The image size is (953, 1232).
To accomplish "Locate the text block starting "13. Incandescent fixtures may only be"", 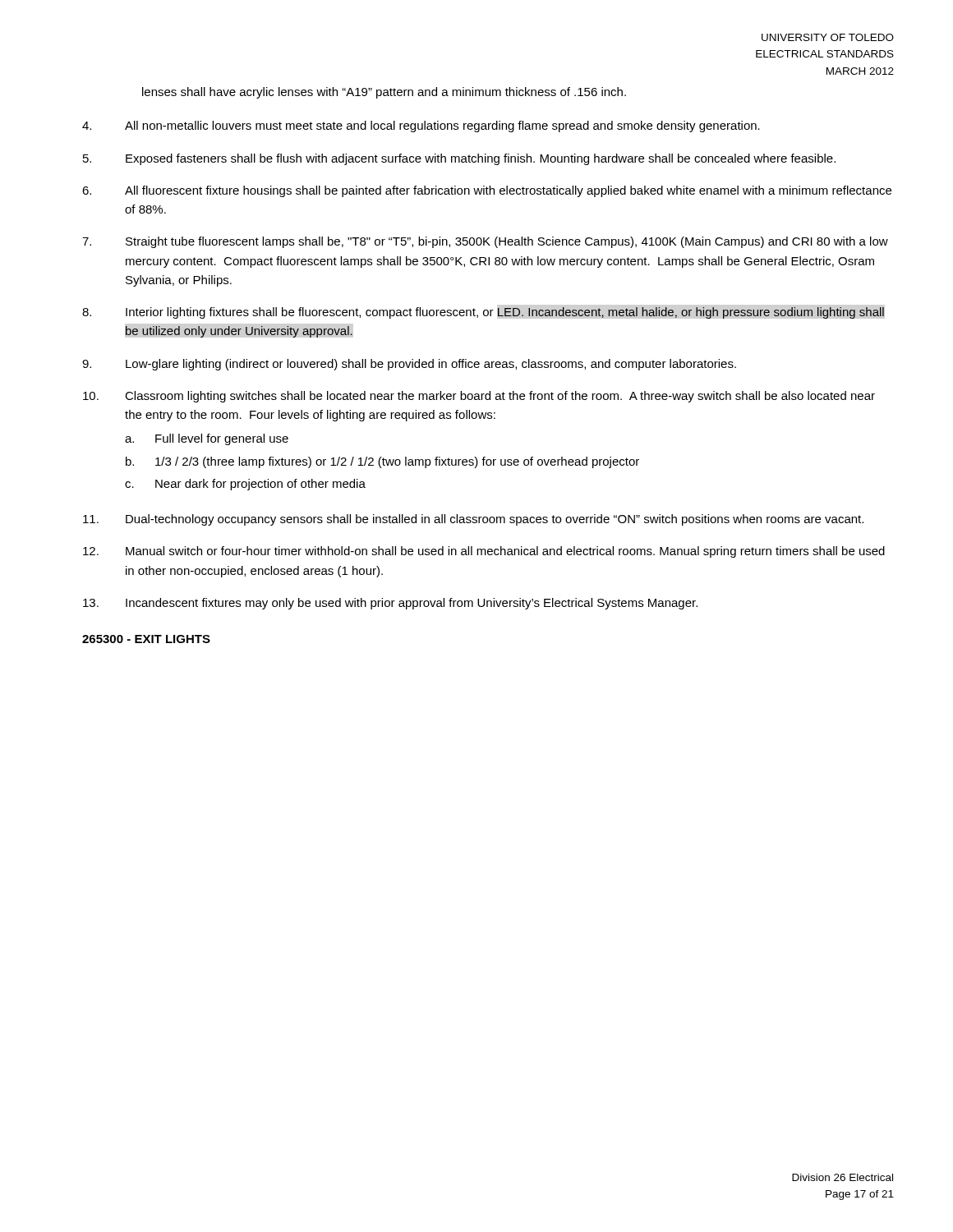I will point(488,602).
